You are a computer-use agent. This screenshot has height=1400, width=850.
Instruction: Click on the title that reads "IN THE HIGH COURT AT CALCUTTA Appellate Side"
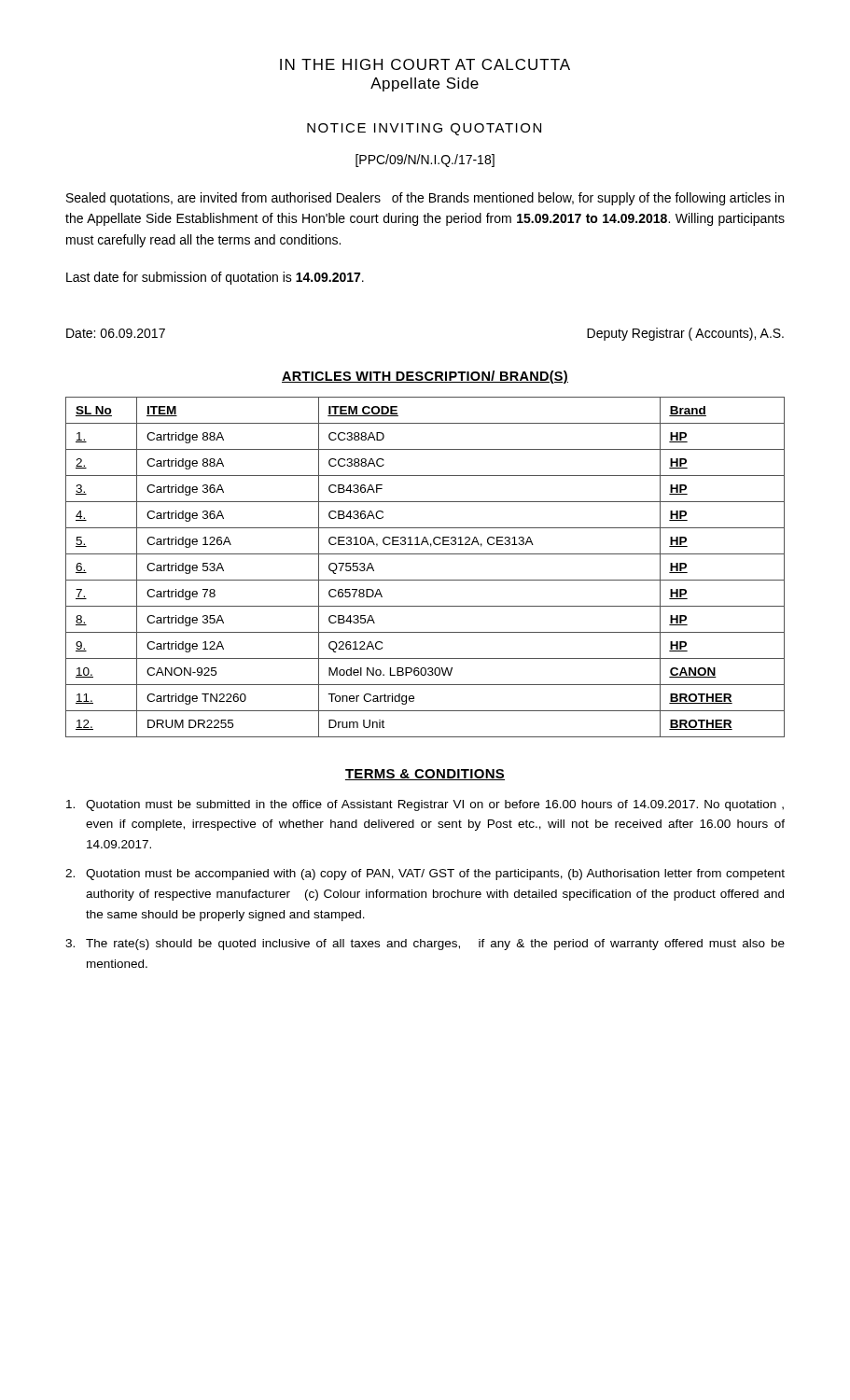[x=425, y=75]
